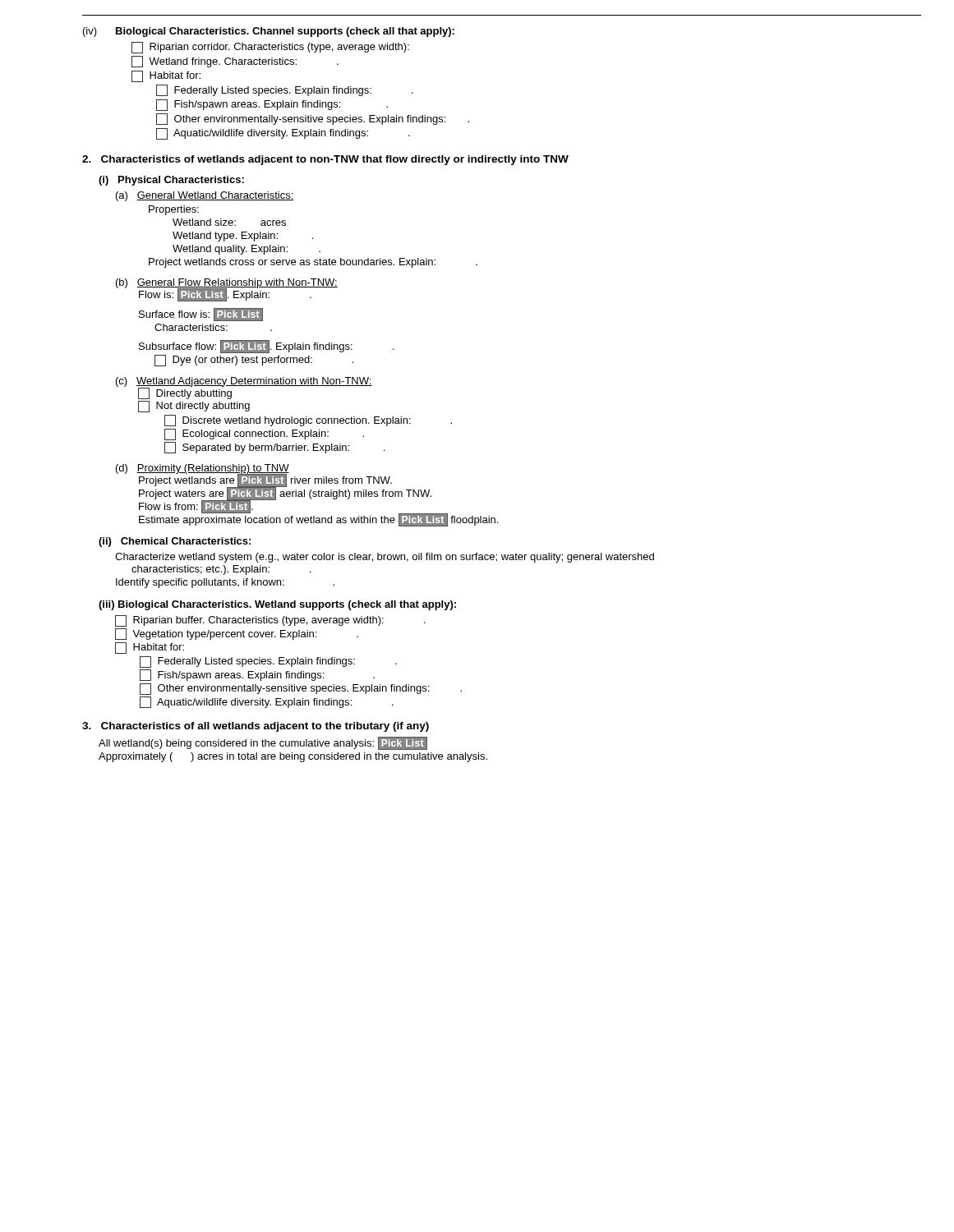Screen dimensions: 1232x954
Task: Click on the element starting "(d) Proximity (Relationship) to TNW Project wetlands are"
Action: (307, 494)
